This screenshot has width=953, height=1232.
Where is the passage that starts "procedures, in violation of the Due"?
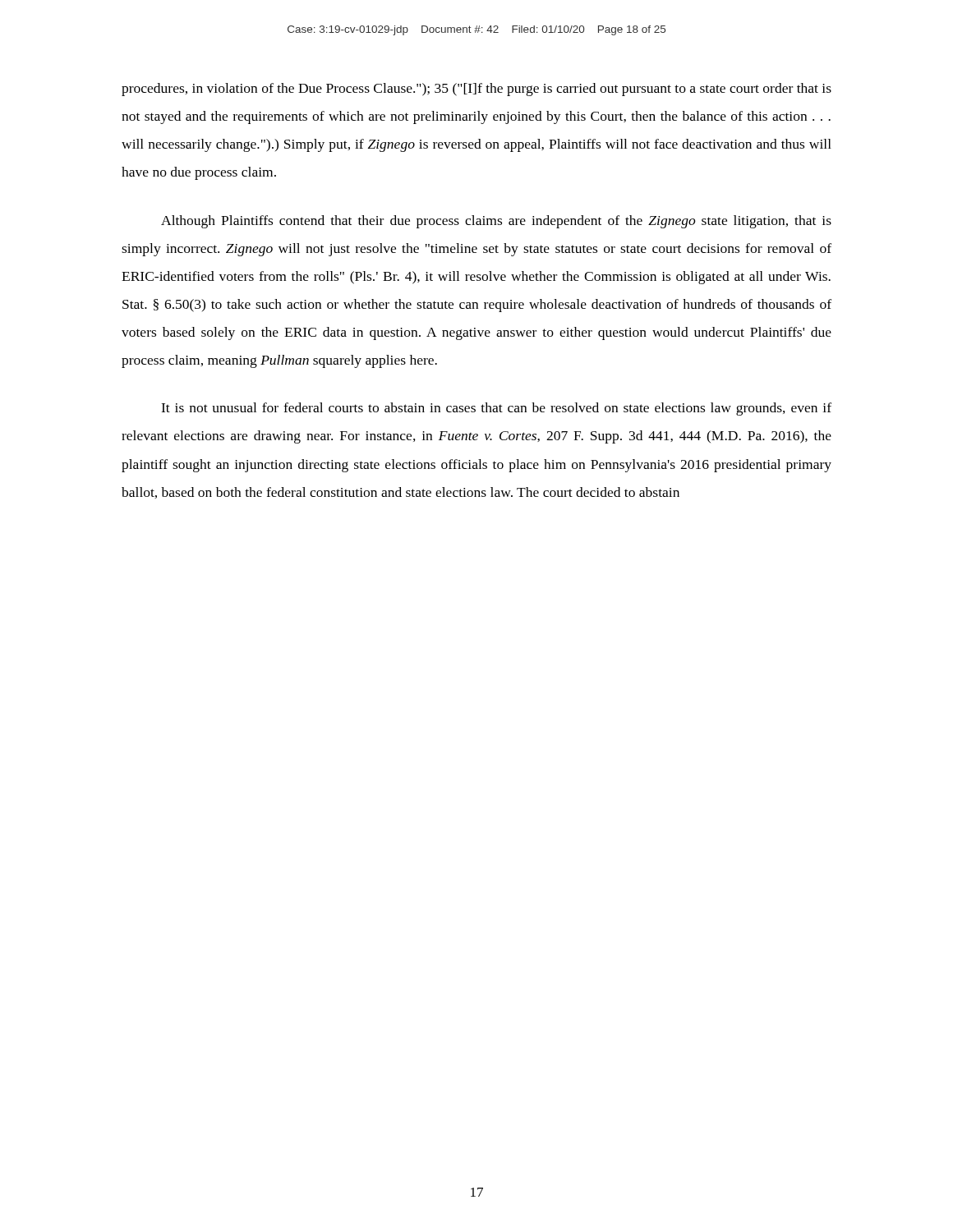click(x=476, y=130)
